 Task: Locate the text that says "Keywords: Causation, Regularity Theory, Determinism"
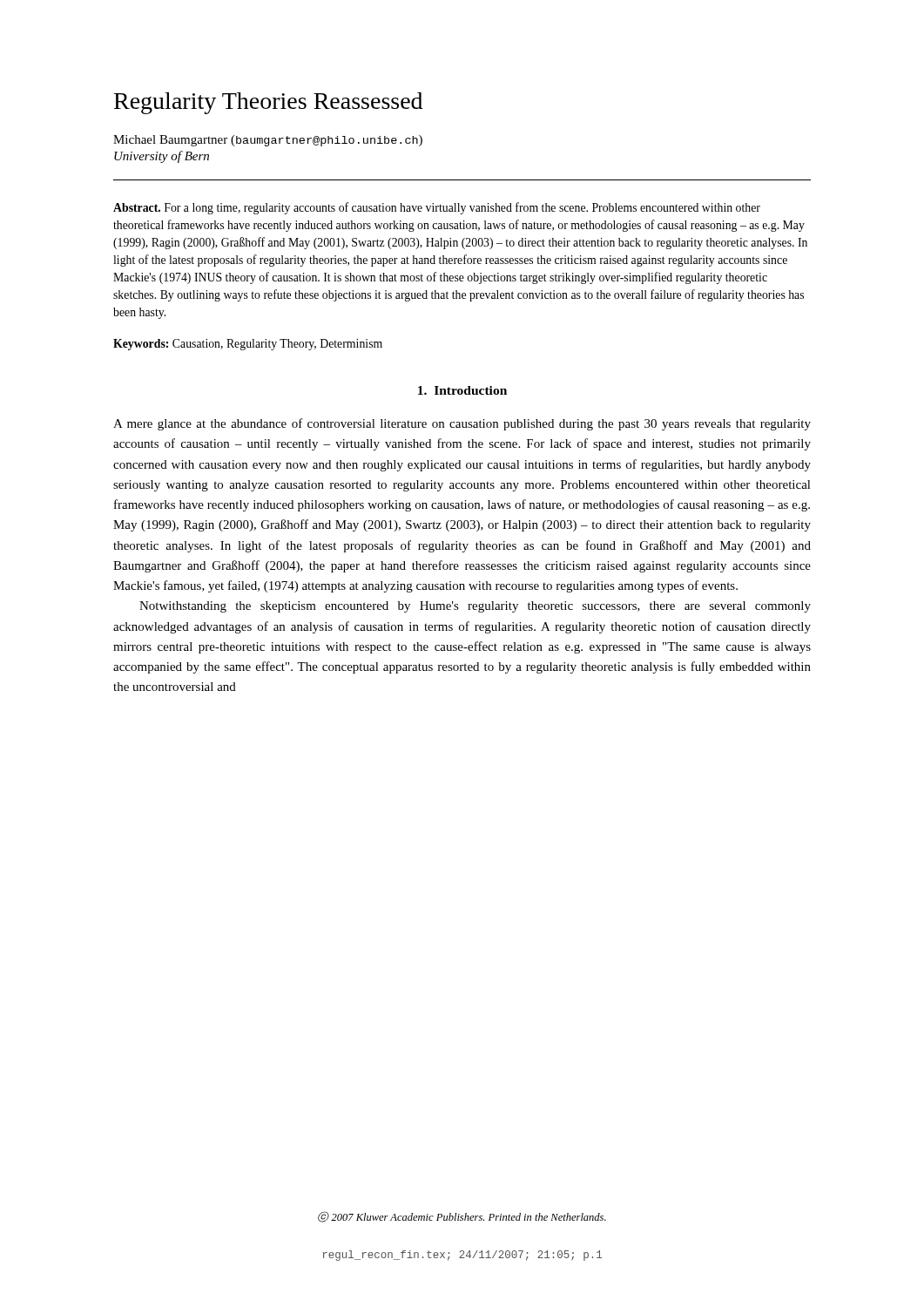[248, 344]
